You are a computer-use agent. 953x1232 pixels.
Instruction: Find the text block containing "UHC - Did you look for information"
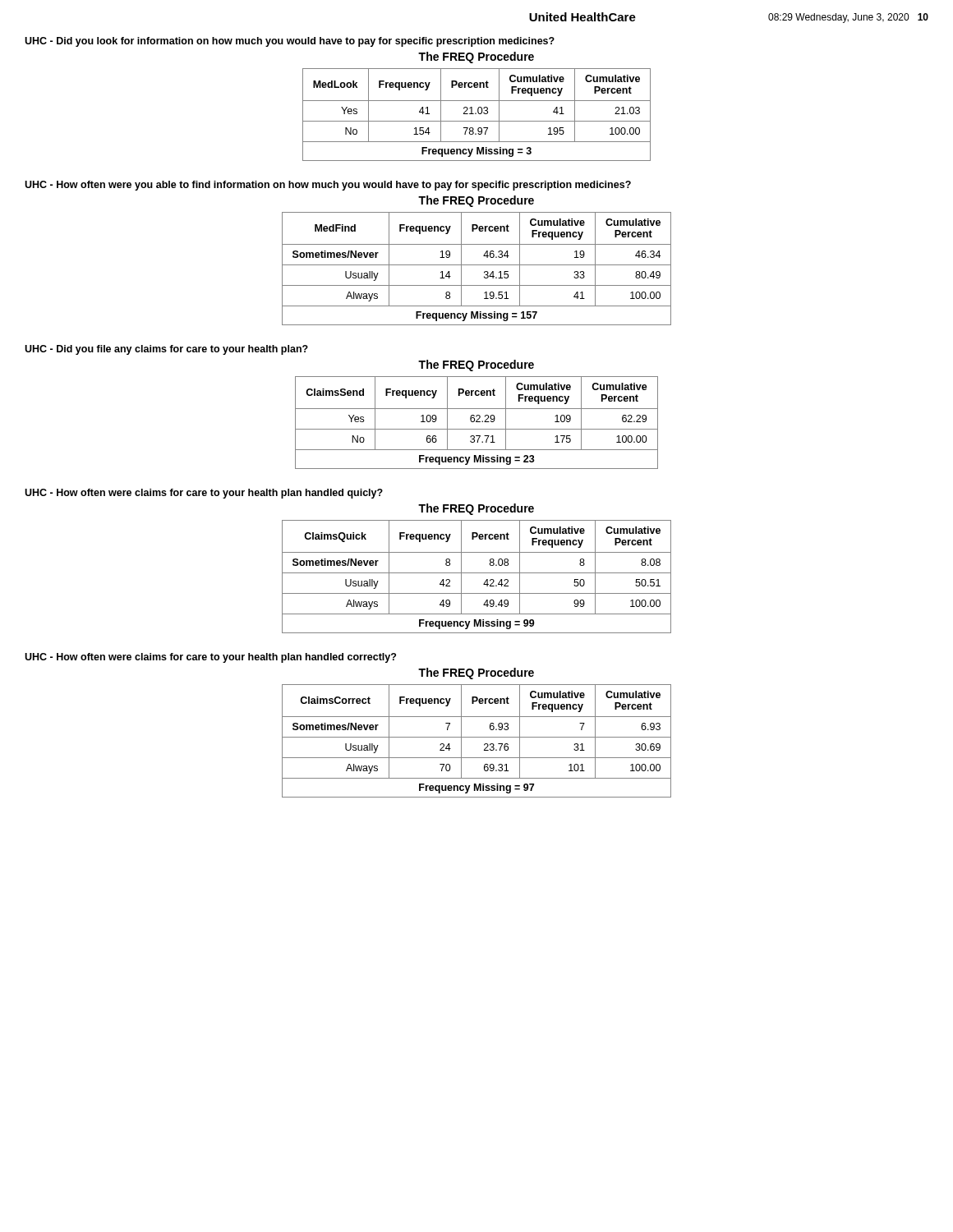pyautogui.click(x=290, y=41)
